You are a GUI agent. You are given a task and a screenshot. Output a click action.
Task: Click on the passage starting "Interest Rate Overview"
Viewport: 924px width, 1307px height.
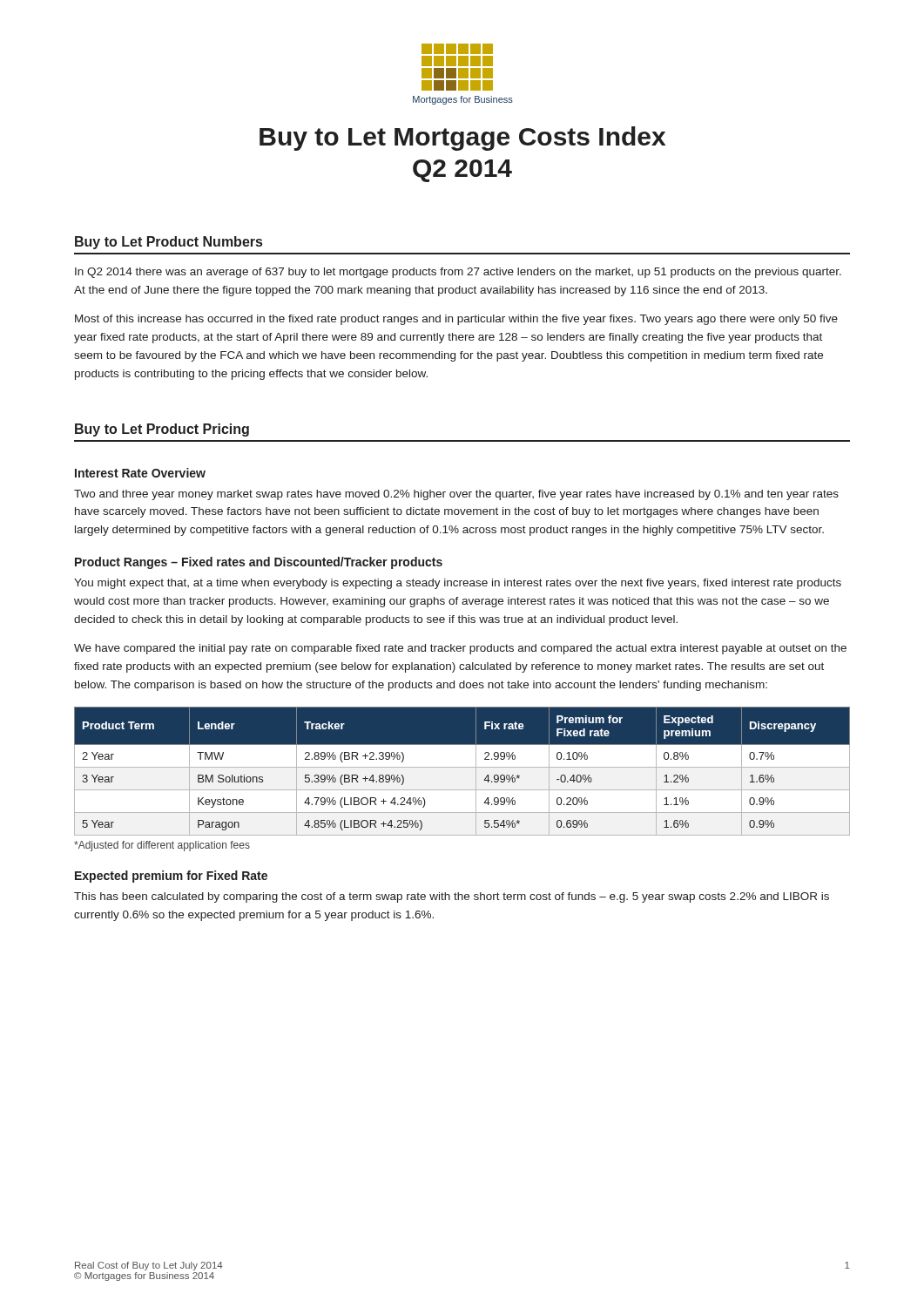pos(140,473)
